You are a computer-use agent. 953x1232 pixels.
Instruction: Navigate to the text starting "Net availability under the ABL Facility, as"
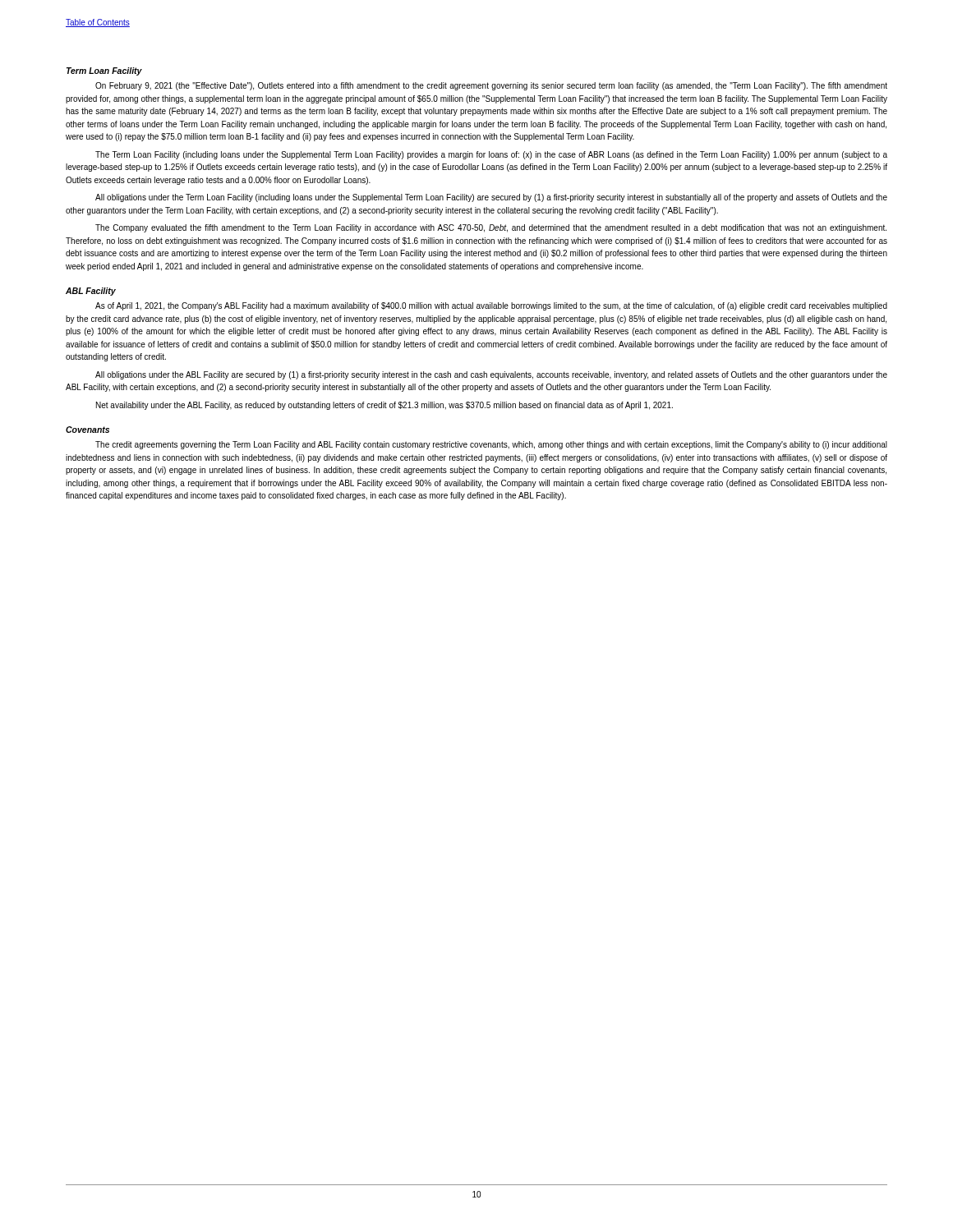pyautogui.click(x=384, y=405)
